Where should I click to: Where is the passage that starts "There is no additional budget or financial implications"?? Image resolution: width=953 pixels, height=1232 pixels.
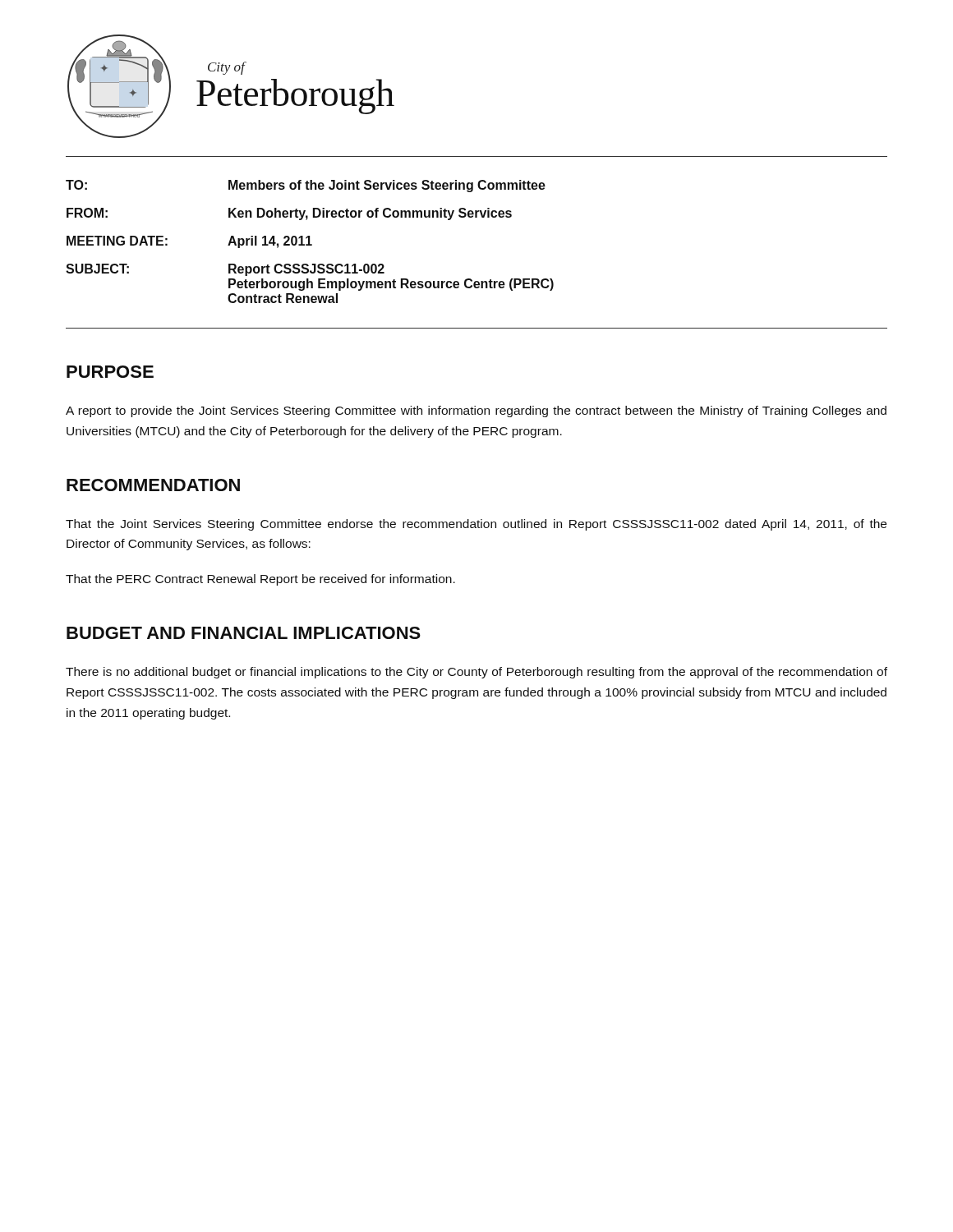tap(476, 692)
